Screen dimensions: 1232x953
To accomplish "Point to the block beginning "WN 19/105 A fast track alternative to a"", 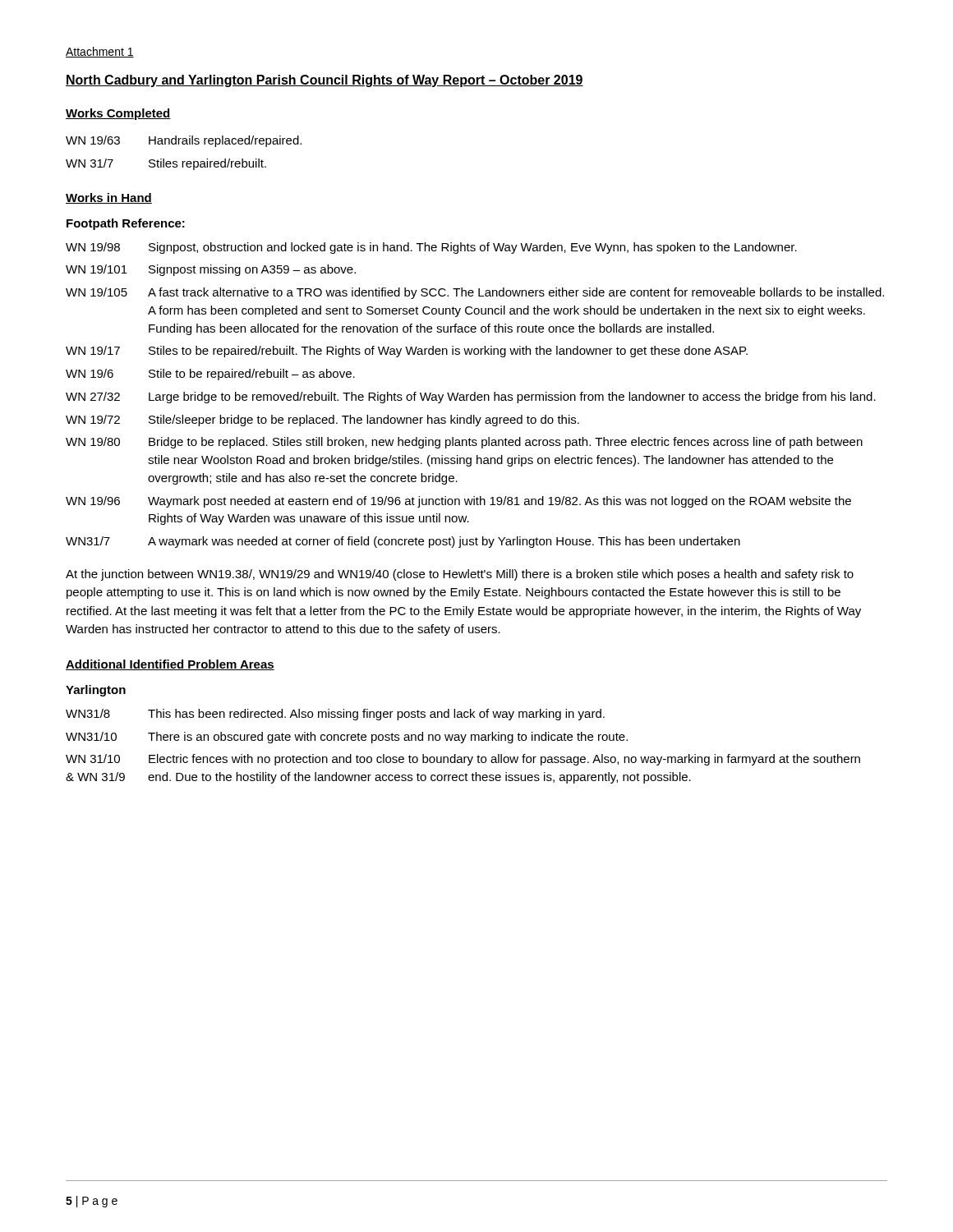I will pyautogui.click(x=476, y=310).
